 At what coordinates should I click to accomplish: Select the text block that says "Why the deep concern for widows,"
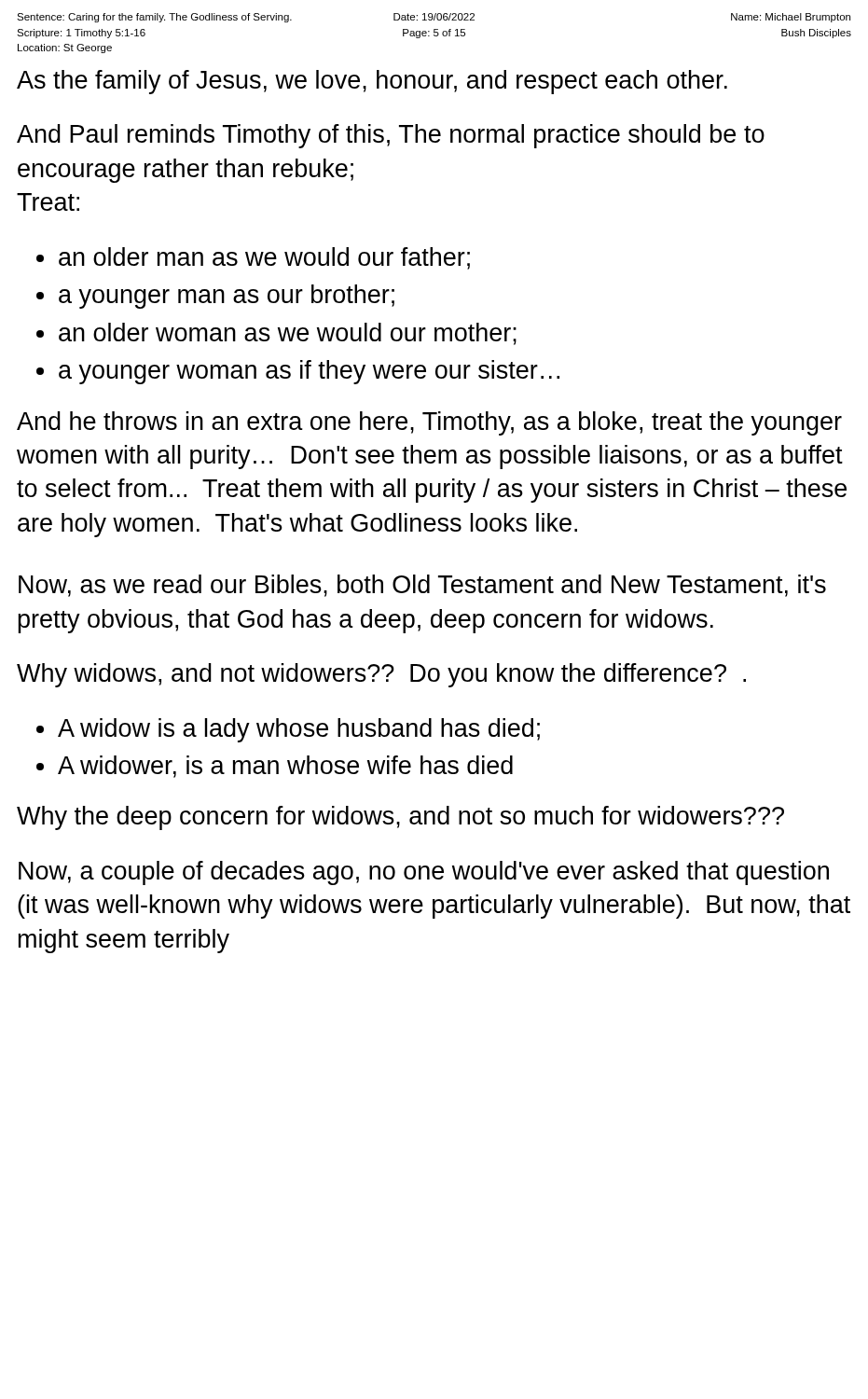pos(401,816)
